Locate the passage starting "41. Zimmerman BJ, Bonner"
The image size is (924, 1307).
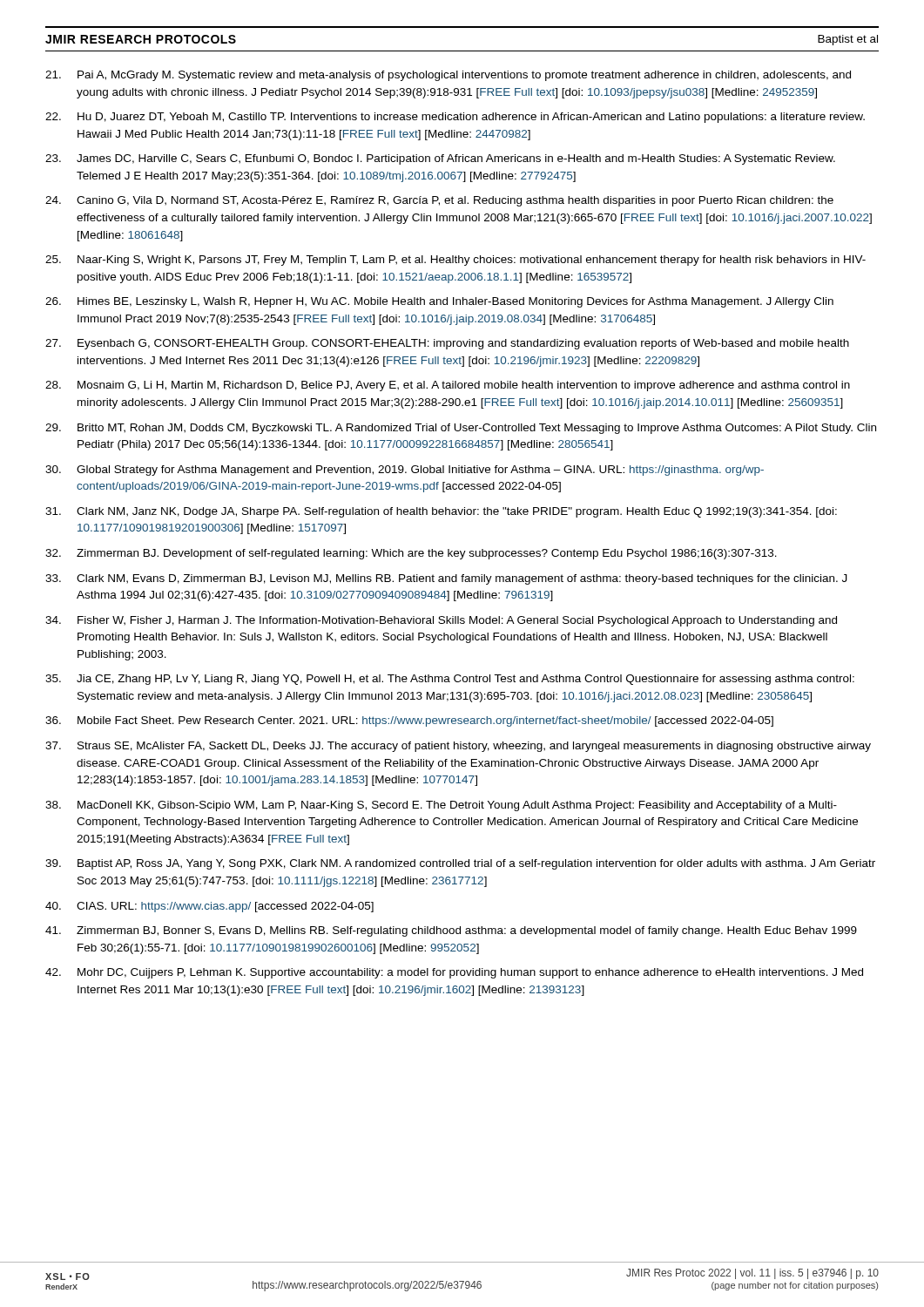[x=462, y=939]
